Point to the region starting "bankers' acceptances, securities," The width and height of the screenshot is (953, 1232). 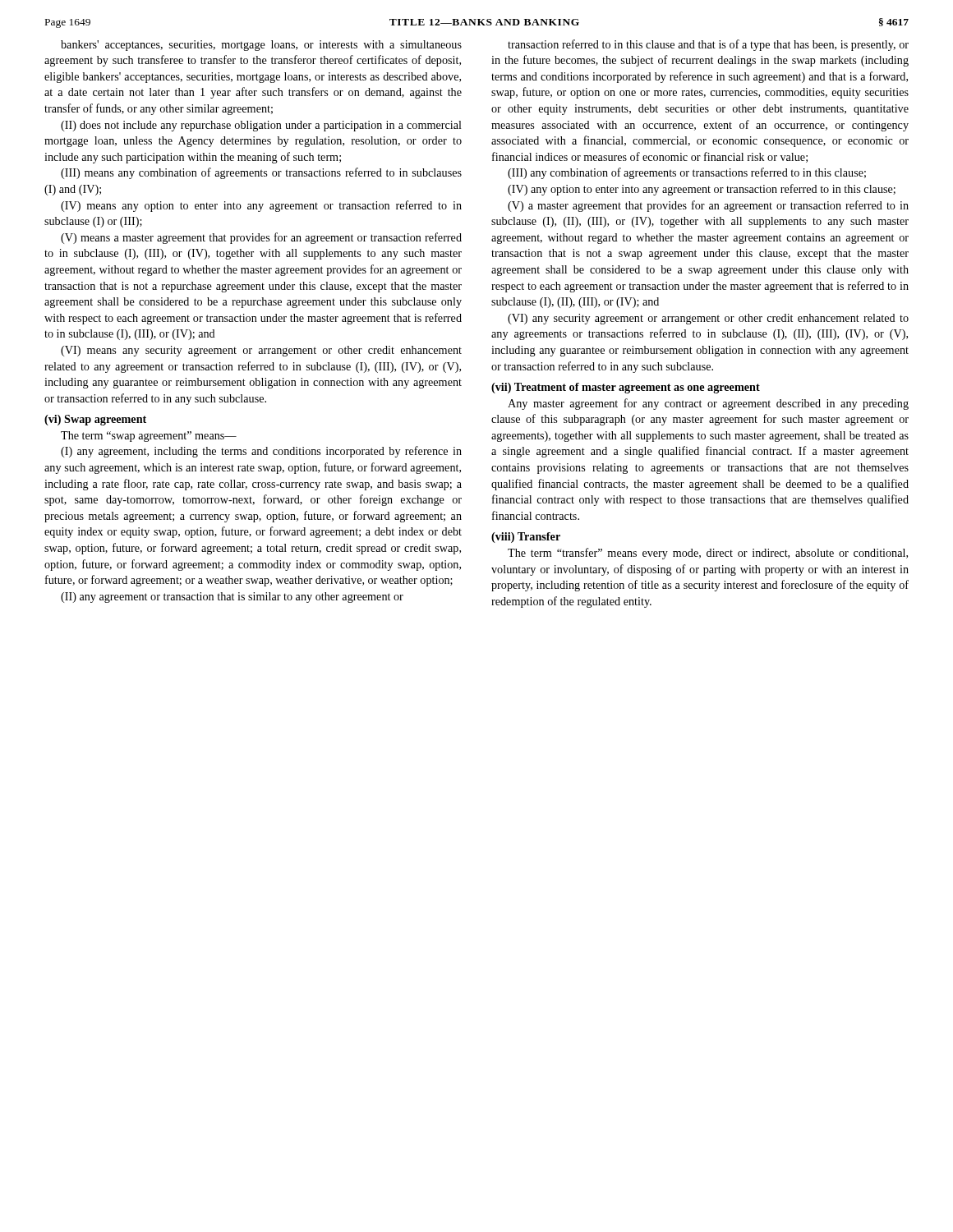coord(253,321)
